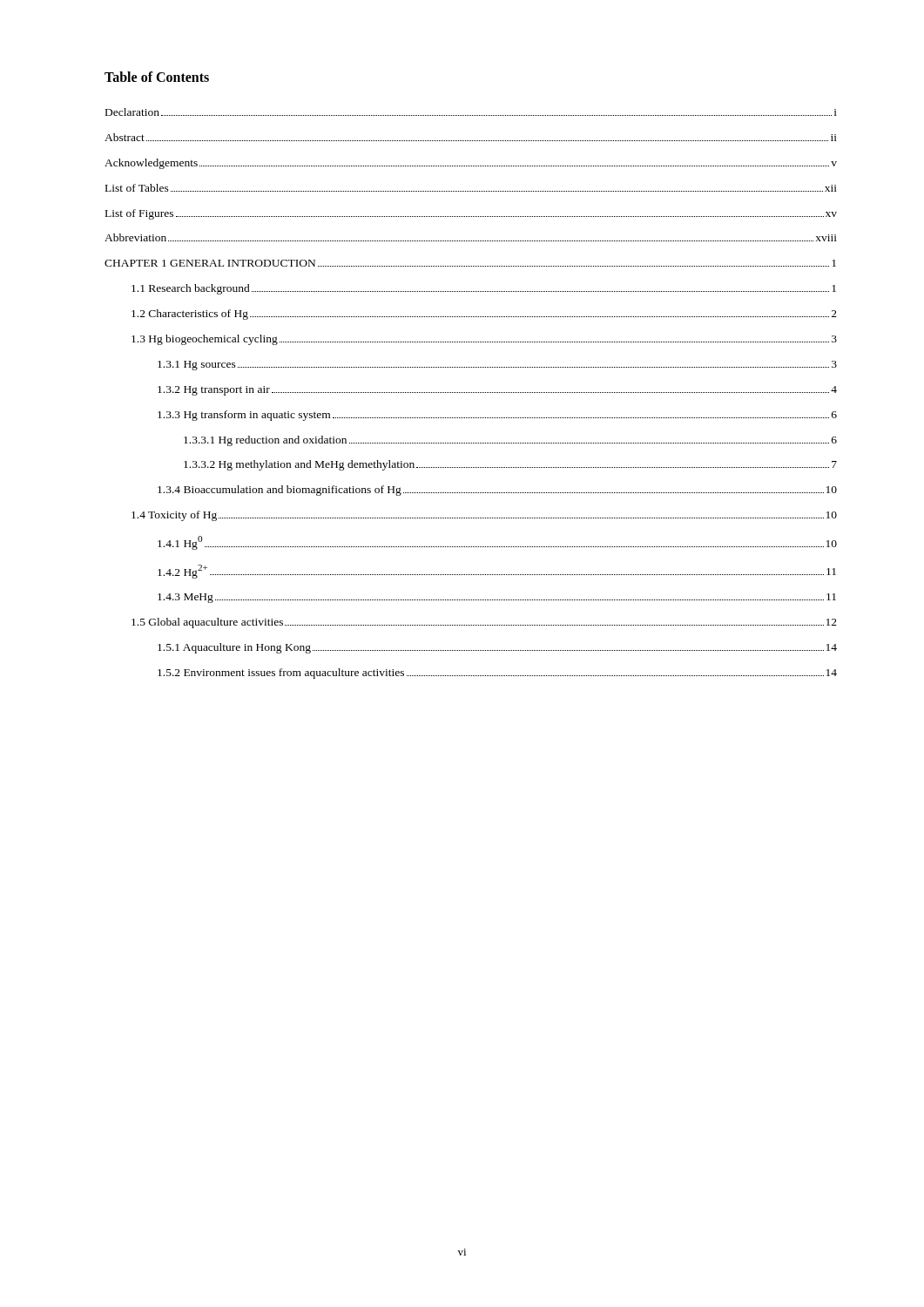
Task: Select the passage starting "Acknowledgements v"
Action: pyautogui.click(x=471, y=163)
